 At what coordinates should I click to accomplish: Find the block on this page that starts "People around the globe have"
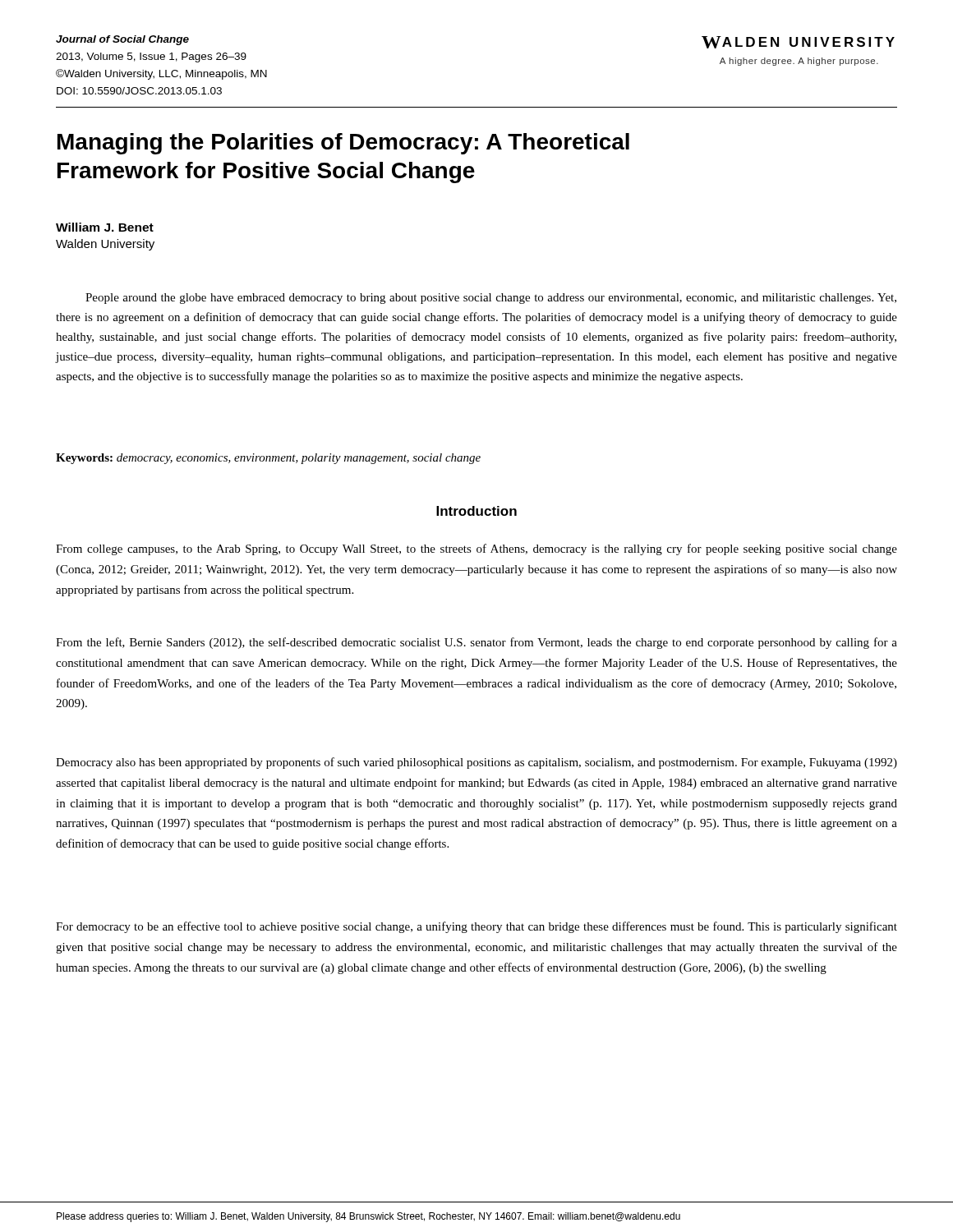[476, 337]
